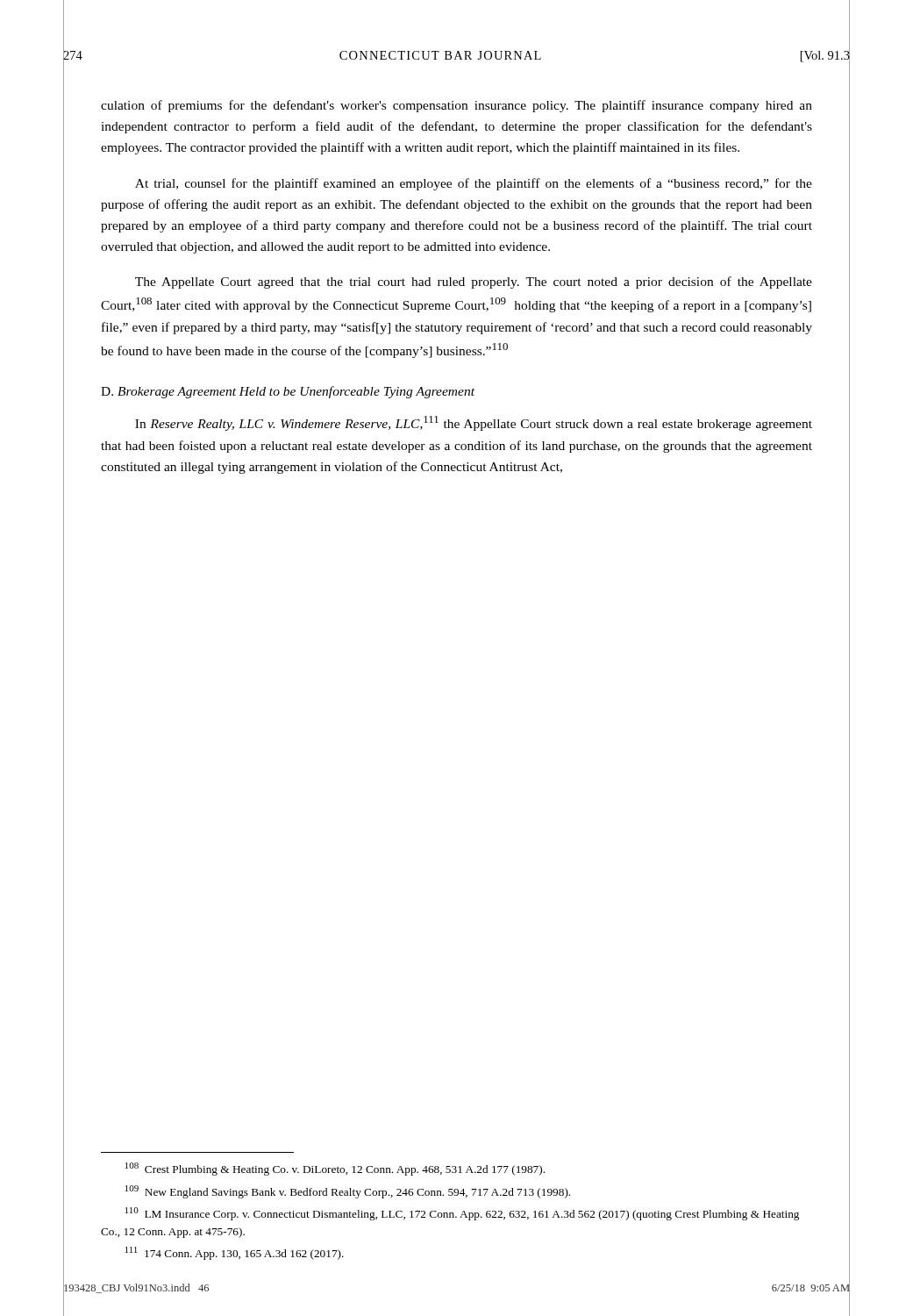Locate the footnote that says "111 174 Conn. App. 130,"

click(222, 1252)
